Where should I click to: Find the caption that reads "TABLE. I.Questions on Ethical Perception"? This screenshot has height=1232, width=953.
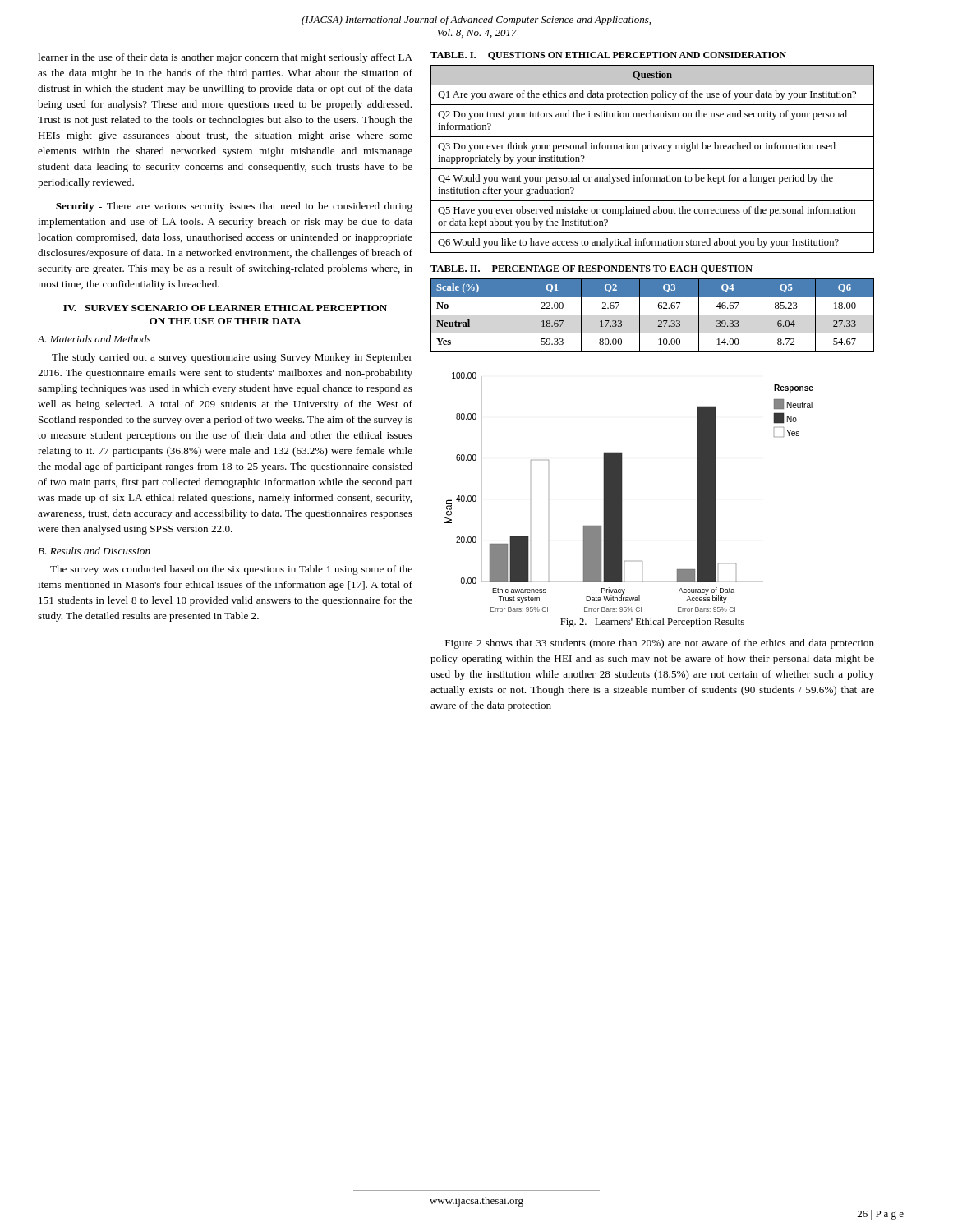click(x=608, y=55)
